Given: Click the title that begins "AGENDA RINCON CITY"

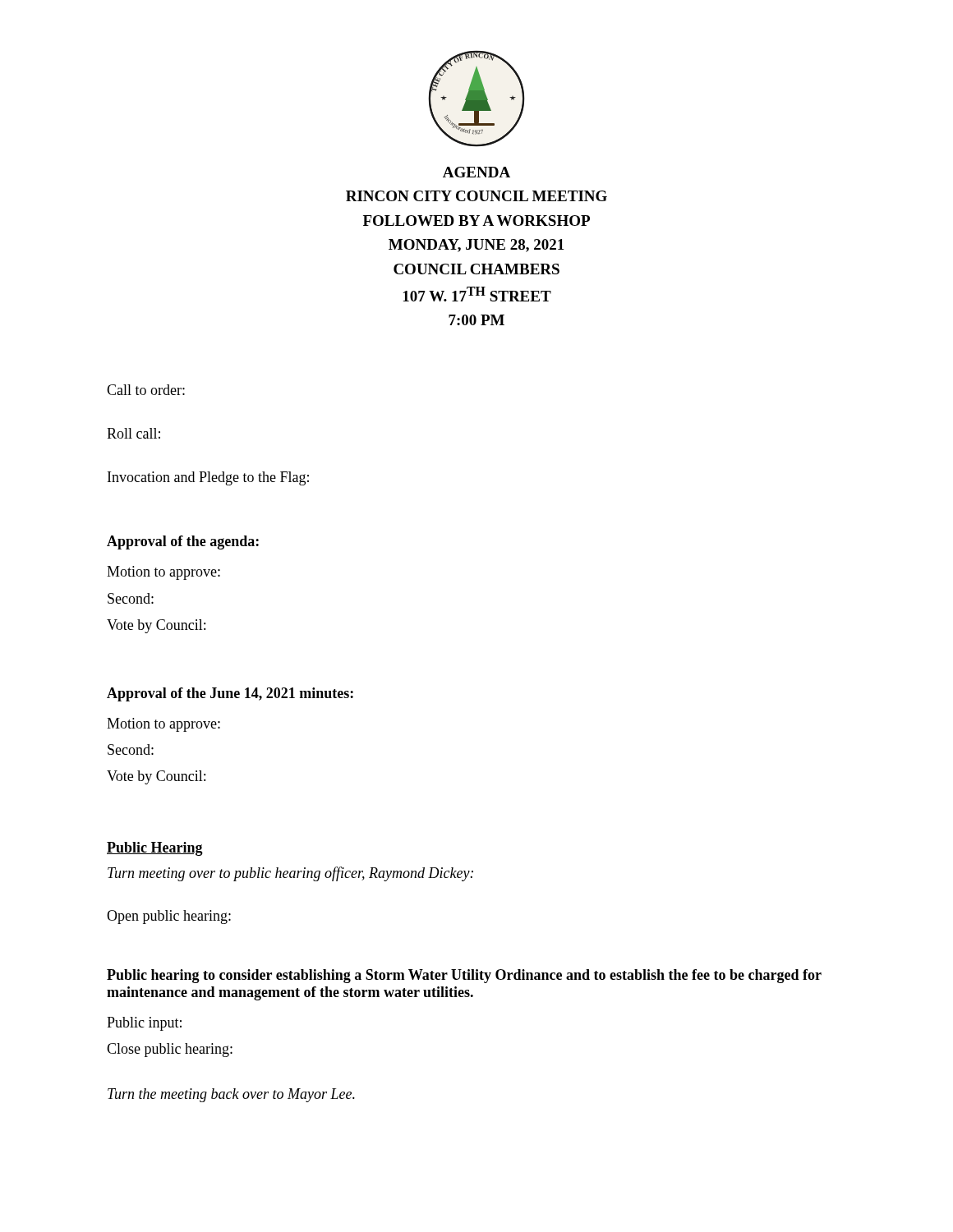Looking at the screenshot, I should [x=476, y=246].
